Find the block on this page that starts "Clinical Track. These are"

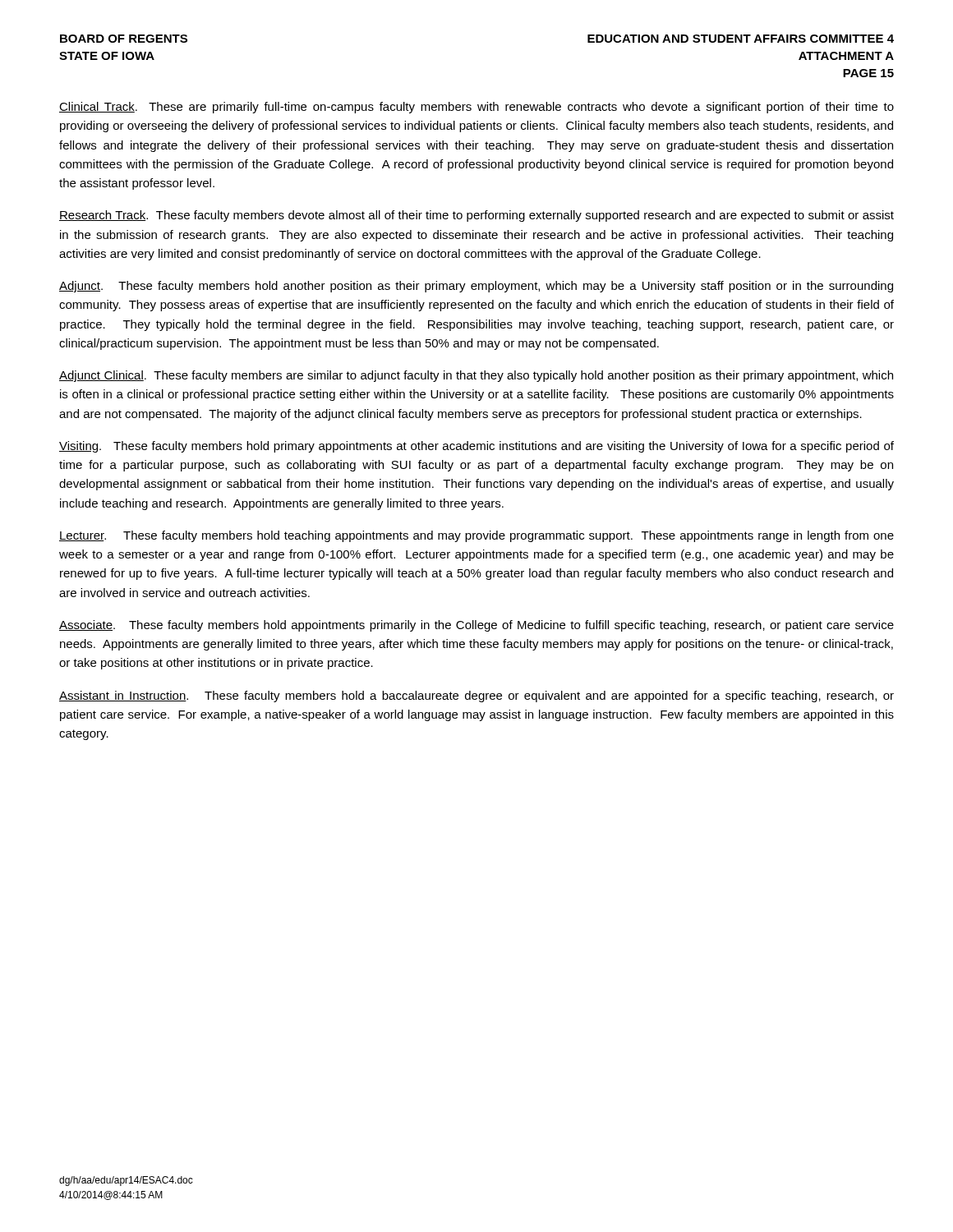tap(476, 145)
